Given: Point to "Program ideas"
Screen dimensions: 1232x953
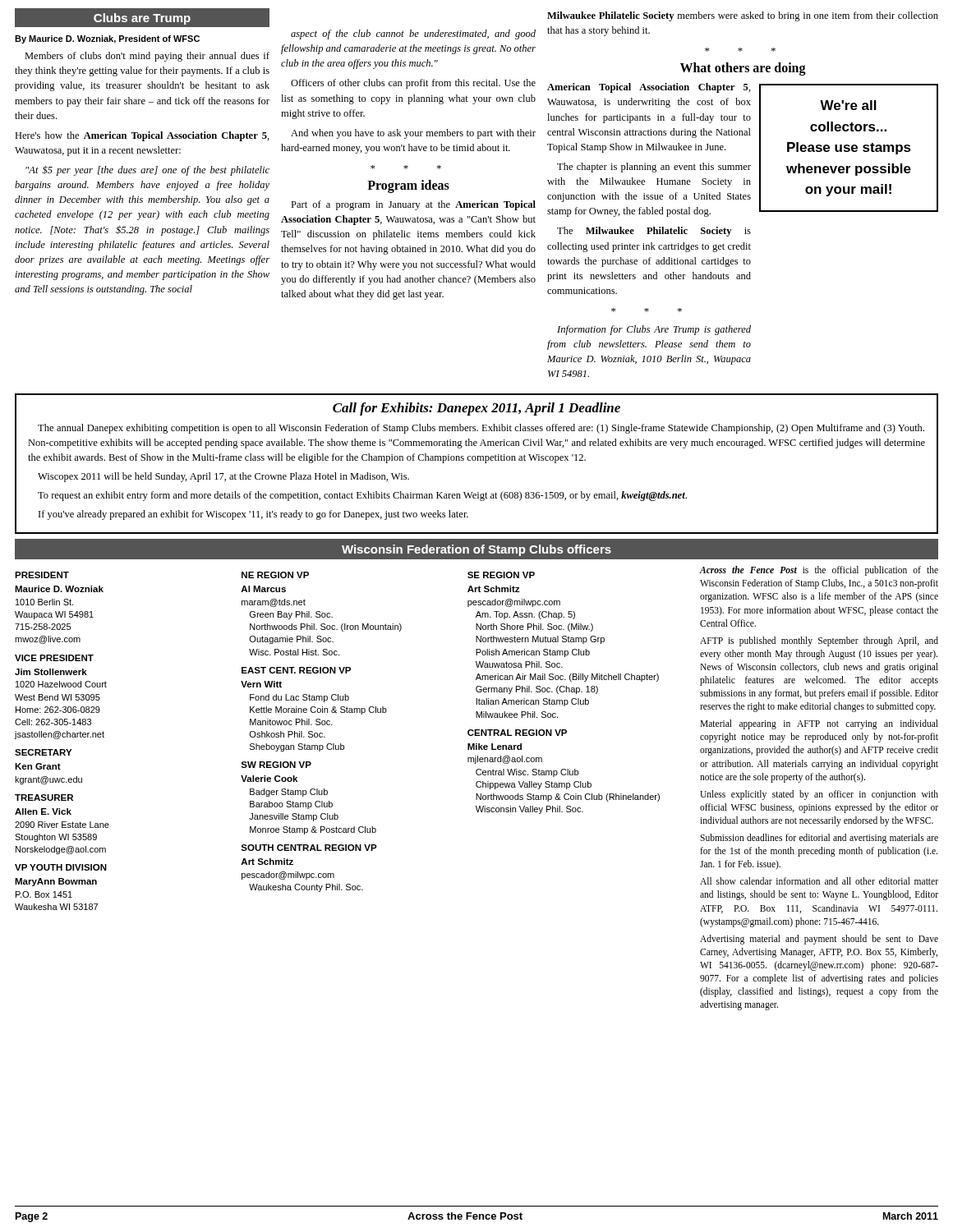Looking at the screenshot, I should pos(408,185).
